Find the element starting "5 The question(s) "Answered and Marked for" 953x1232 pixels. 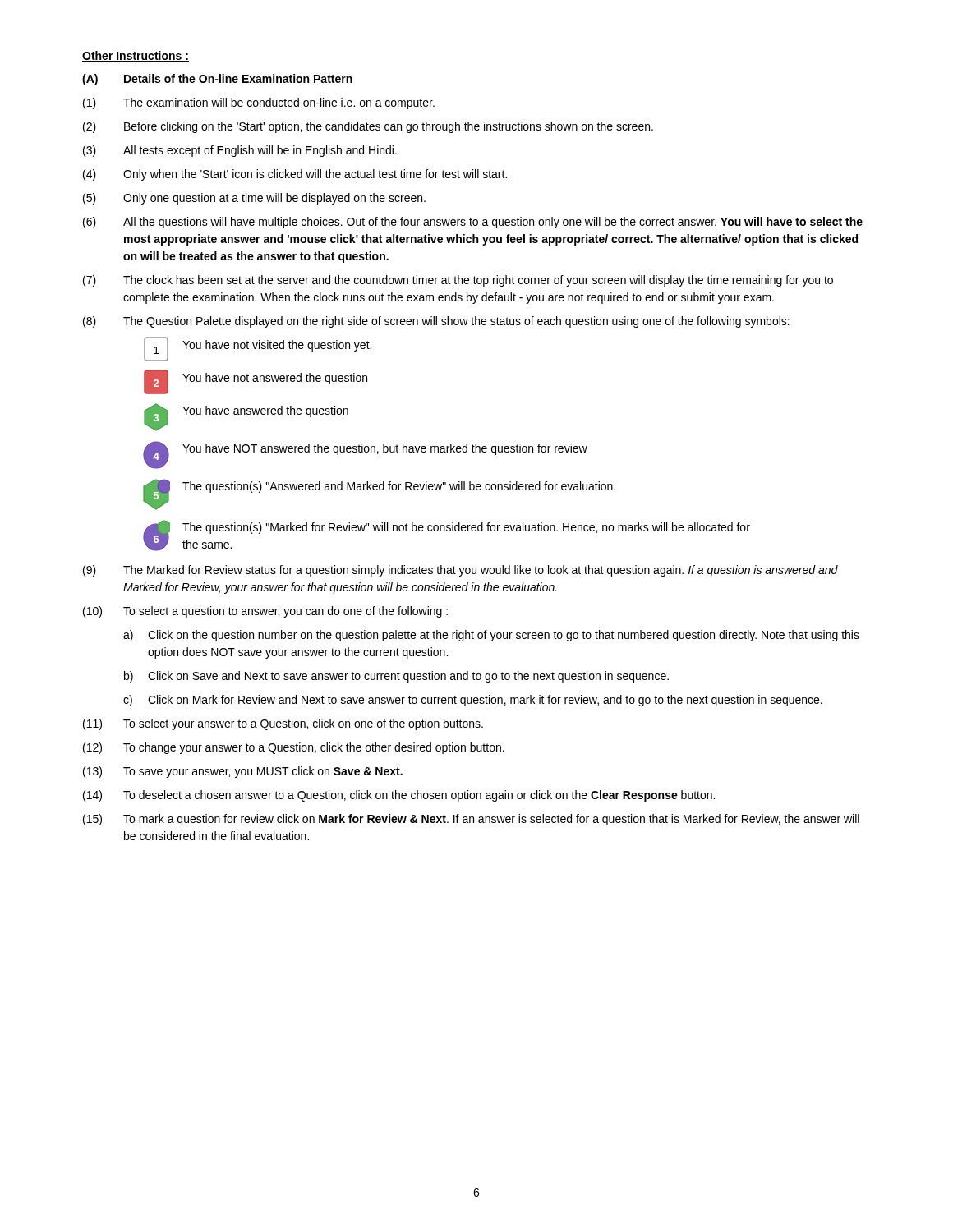pos(378,494)
